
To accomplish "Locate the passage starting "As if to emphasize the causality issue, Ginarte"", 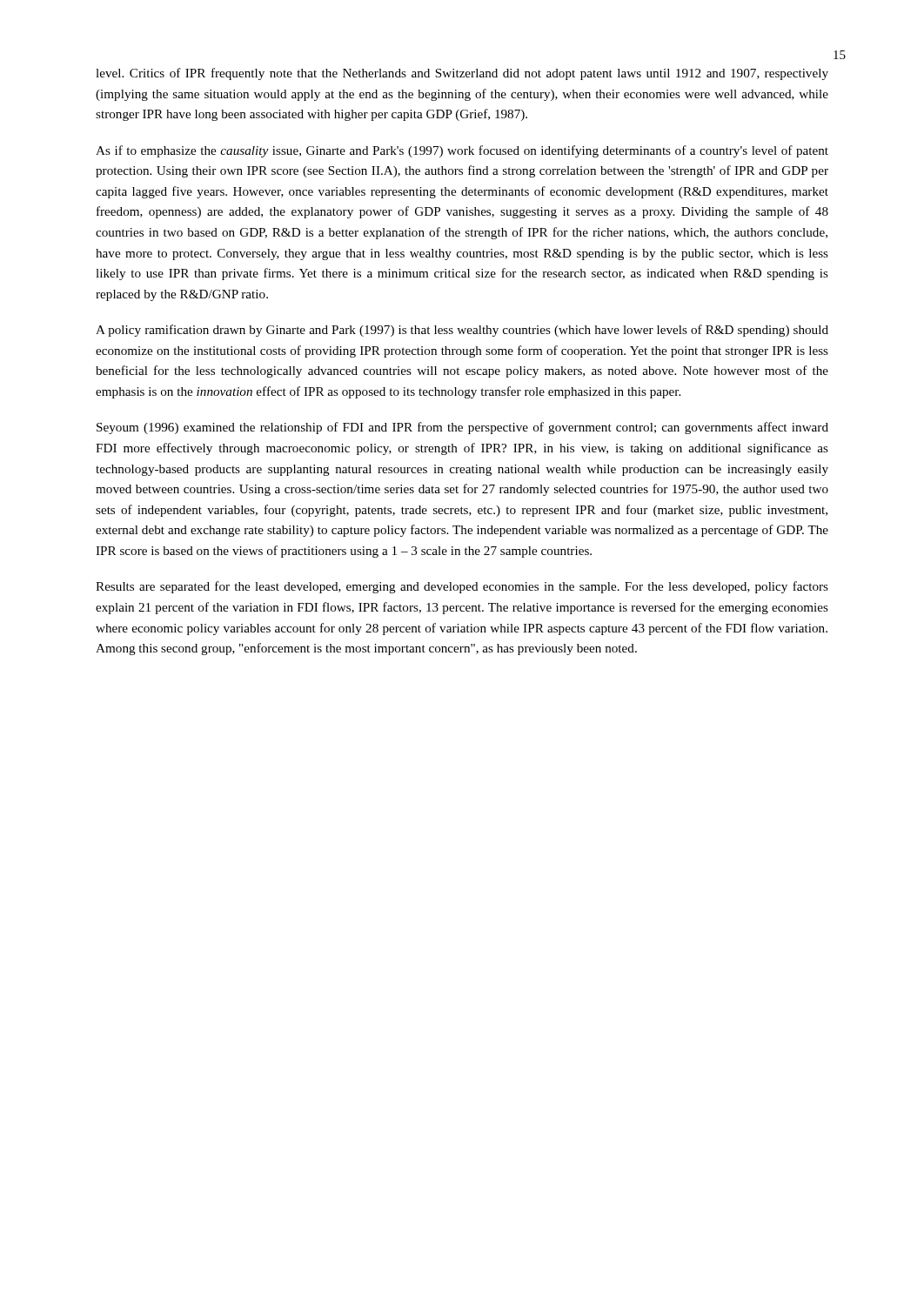I will 462,222.
